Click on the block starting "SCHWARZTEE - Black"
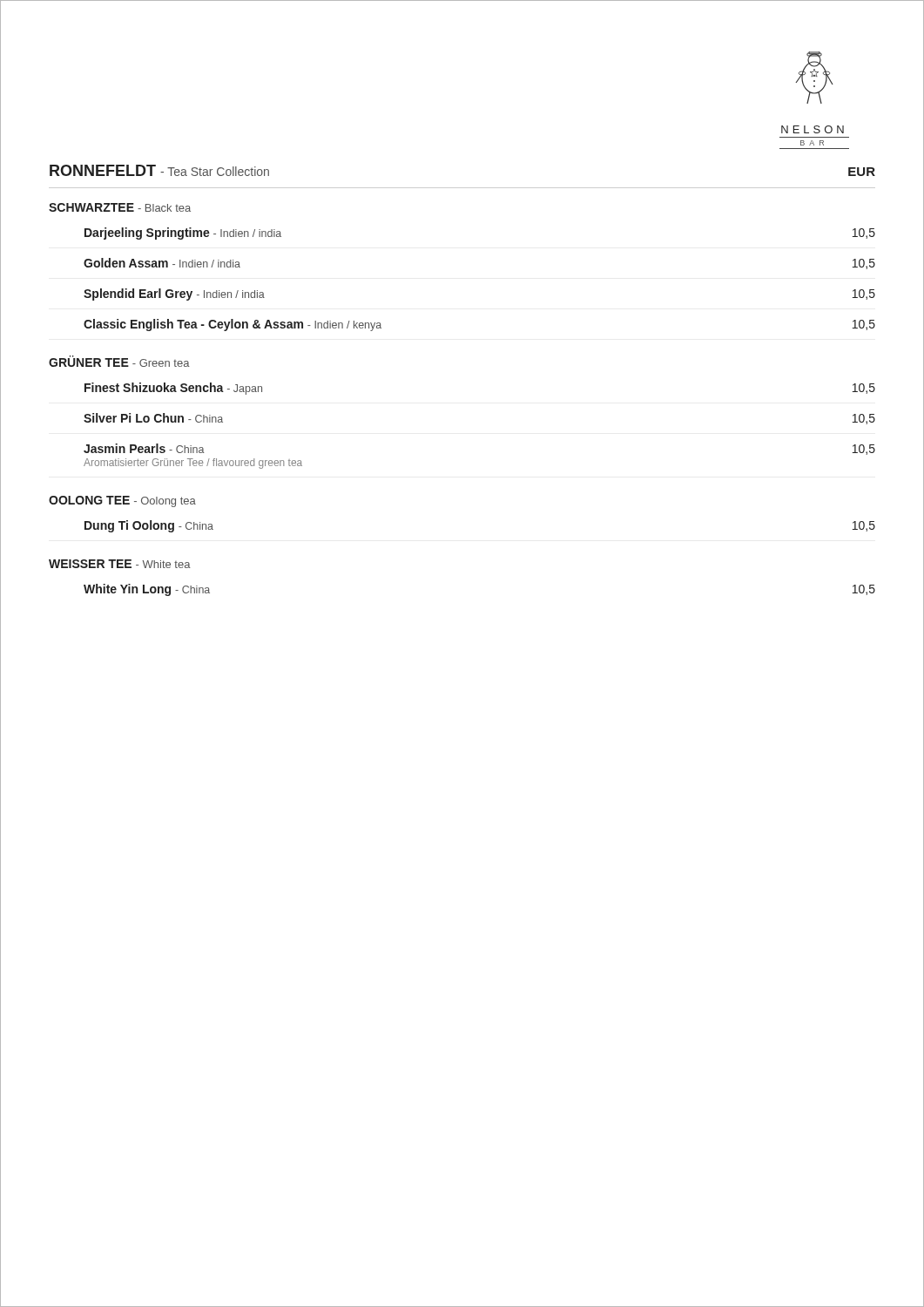Screen dimensions: 1307x924 120,207
